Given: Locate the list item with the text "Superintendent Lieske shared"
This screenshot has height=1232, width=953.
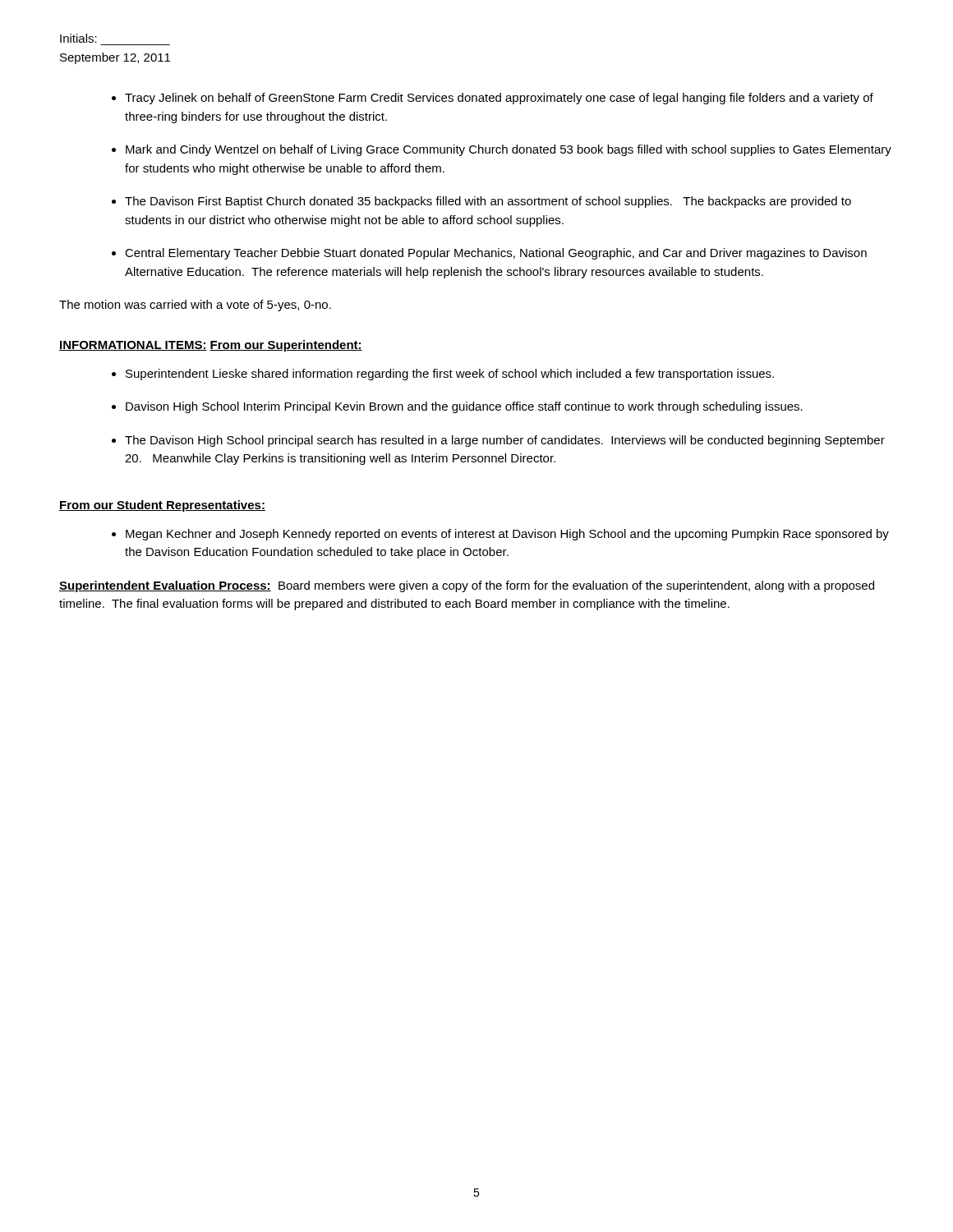Looking at the screenshot, I should click(450, 373).
